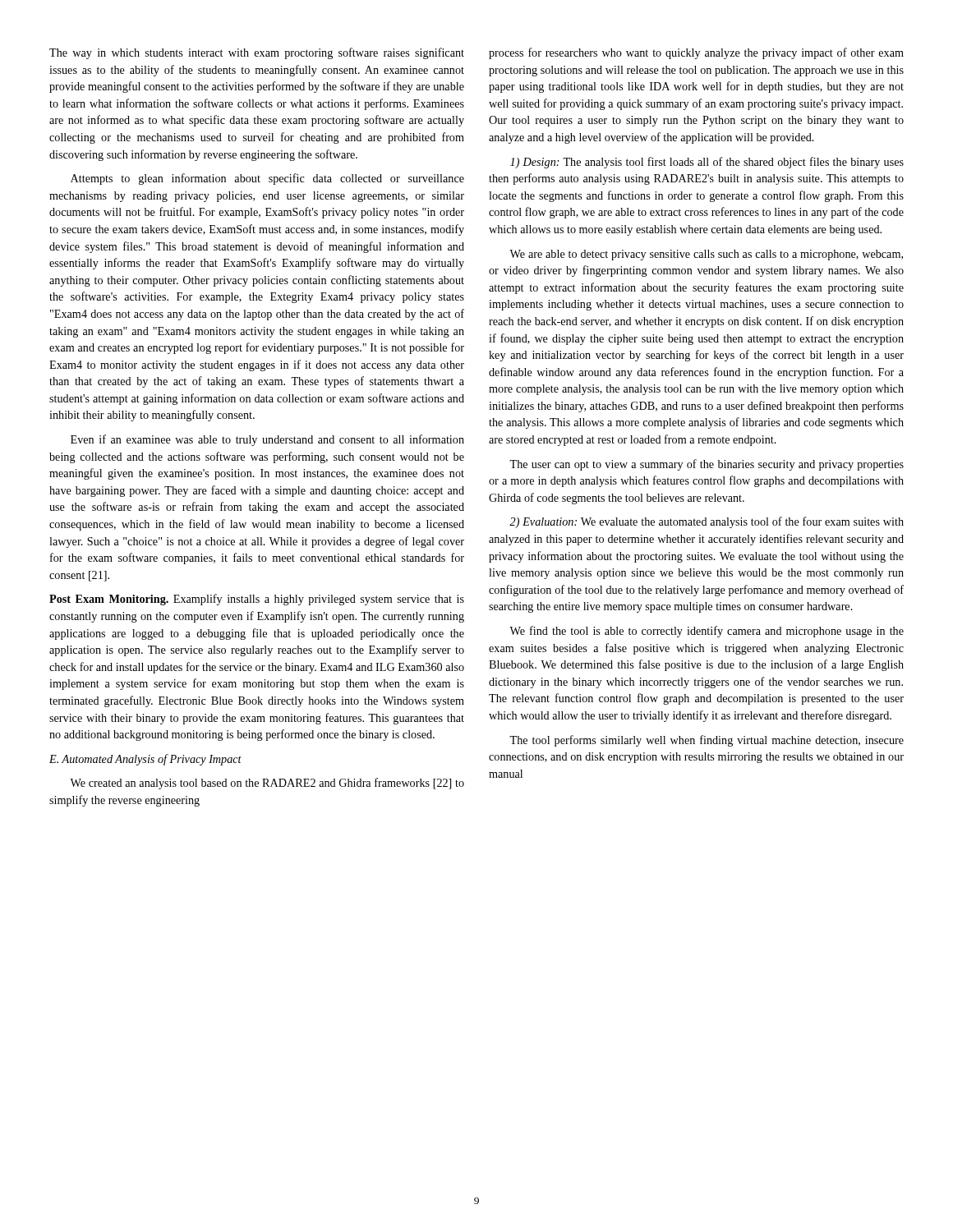Navigate to the block starting "1) Design: The analysis"

696,196
